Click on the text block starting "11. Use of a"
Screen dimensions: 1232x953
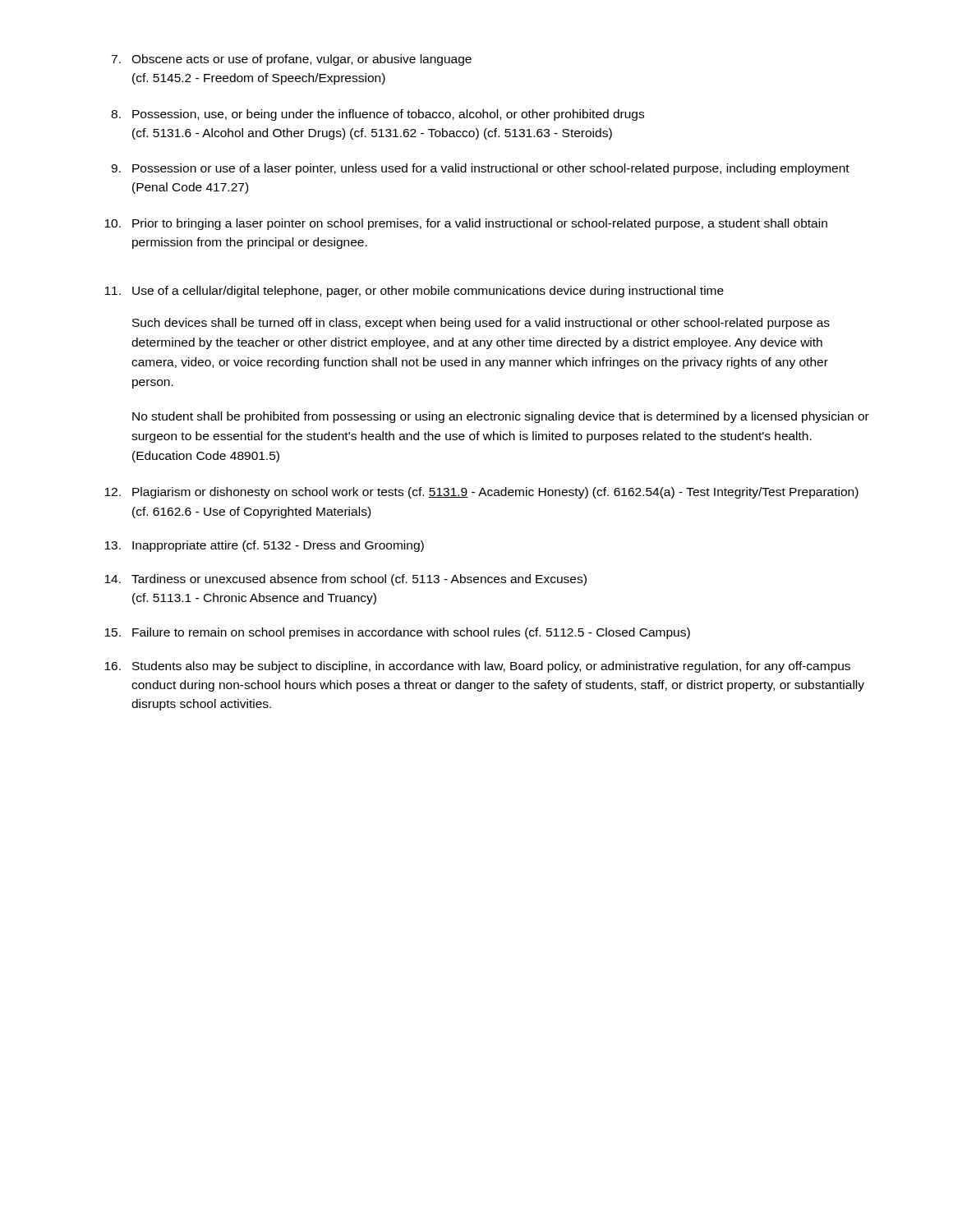(476, 290)
